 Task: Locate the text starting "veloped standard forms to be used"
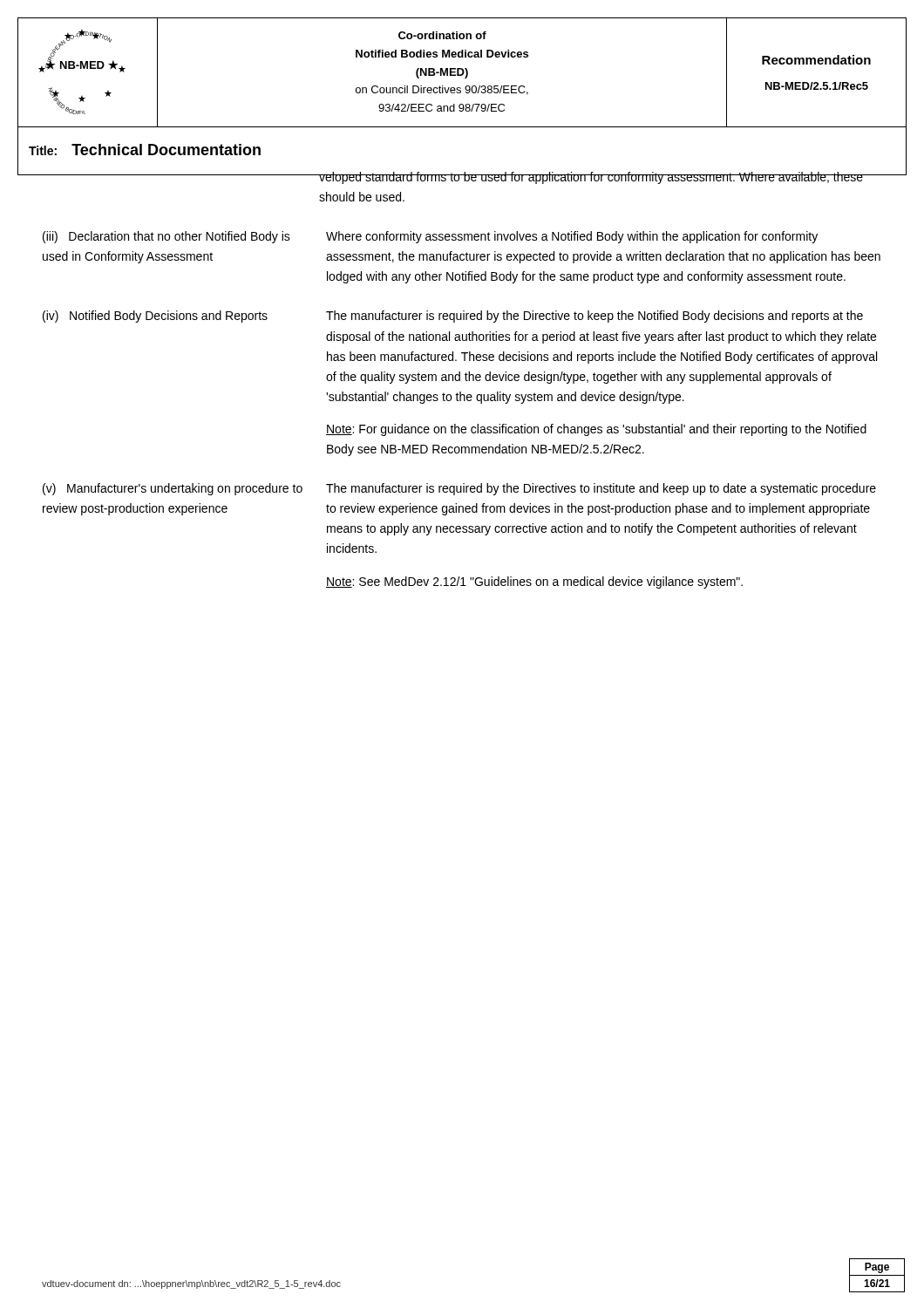click(591, 187)
